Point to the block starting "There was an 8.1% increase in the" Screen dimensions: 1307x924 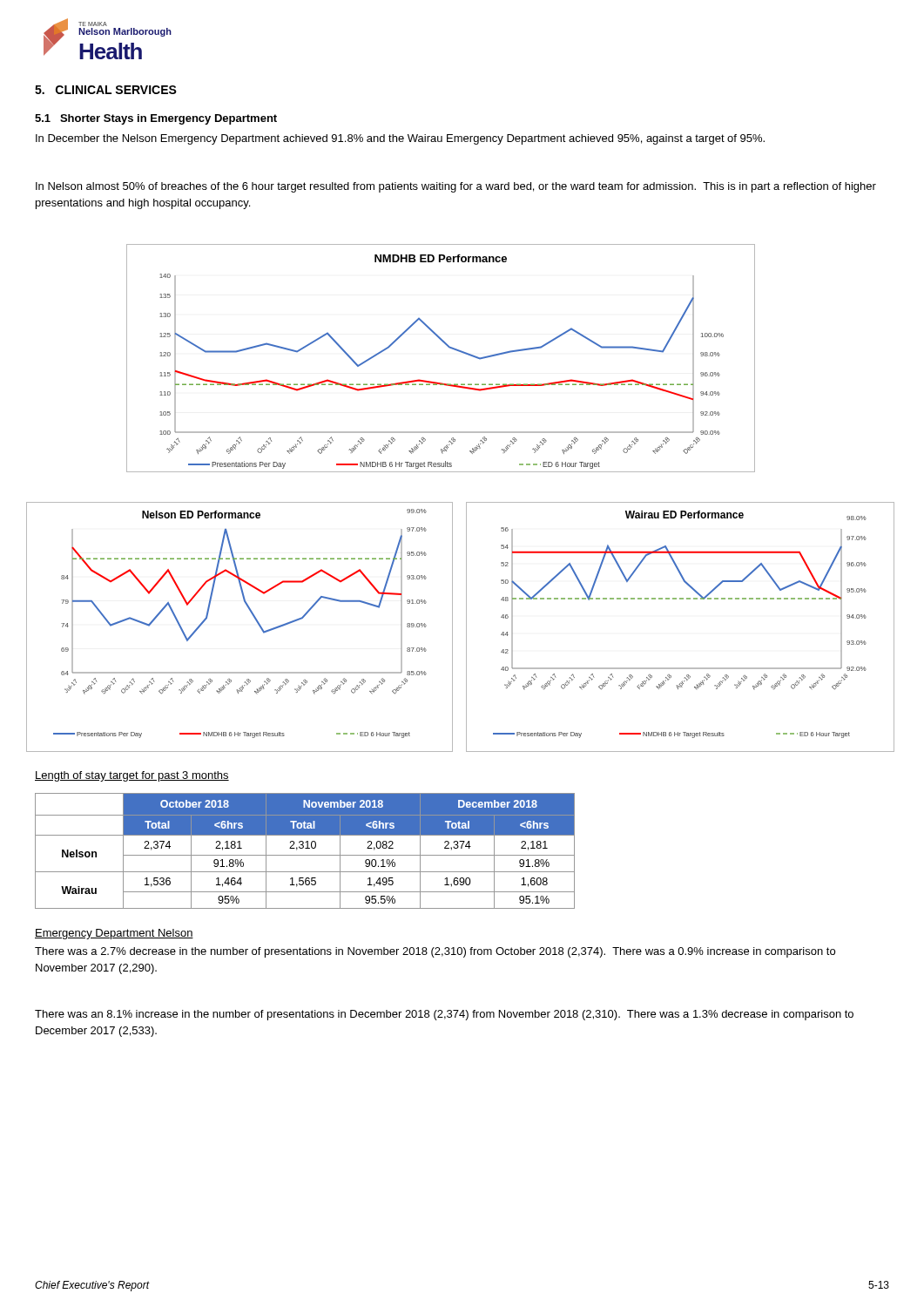coord(444,1022)
